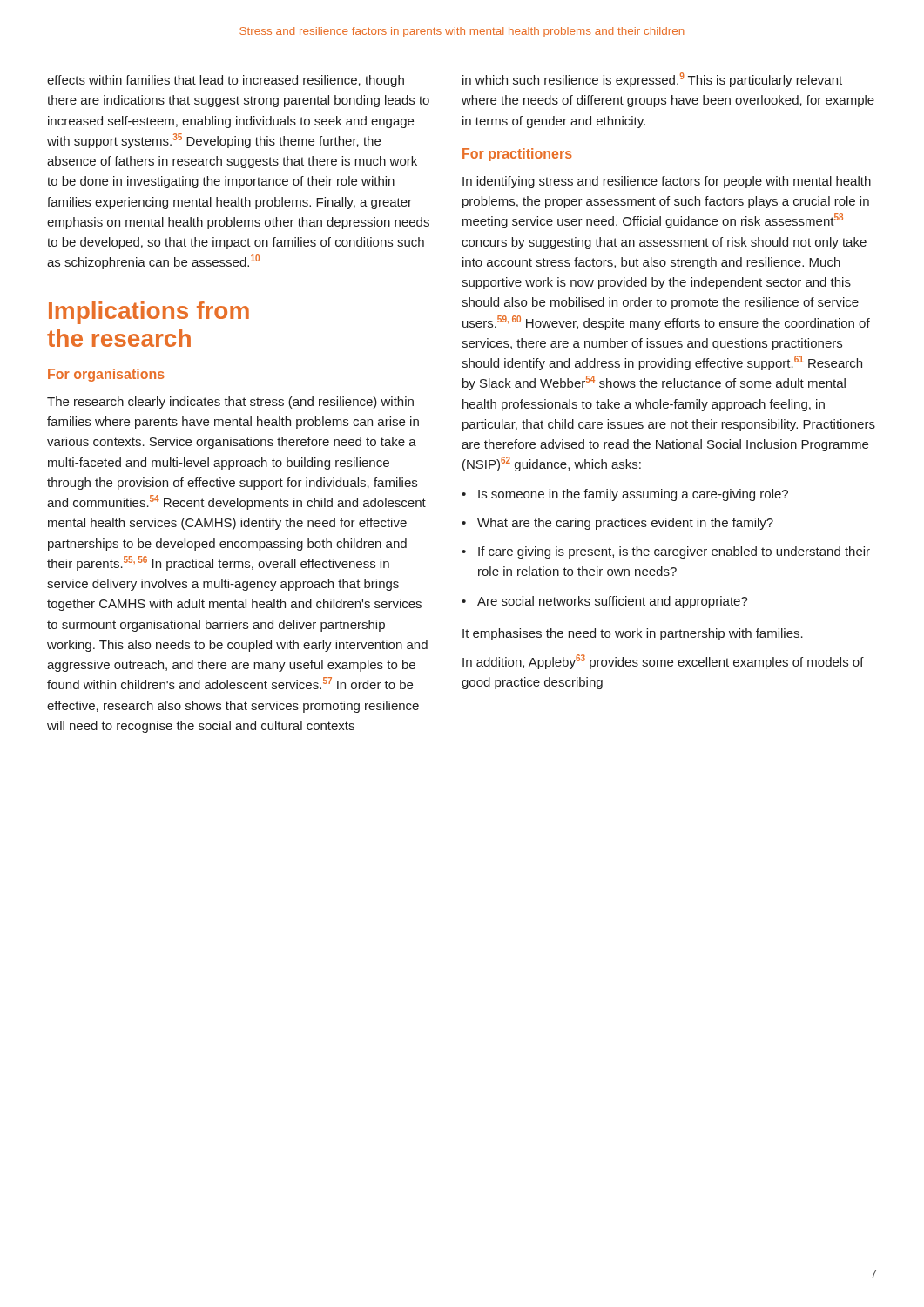Image resolution: width=924 pixels, height=1307 pixels.
Task: Locate the text block containing "The research clearly indicates that stress (and"
Action: pos(239,563)
